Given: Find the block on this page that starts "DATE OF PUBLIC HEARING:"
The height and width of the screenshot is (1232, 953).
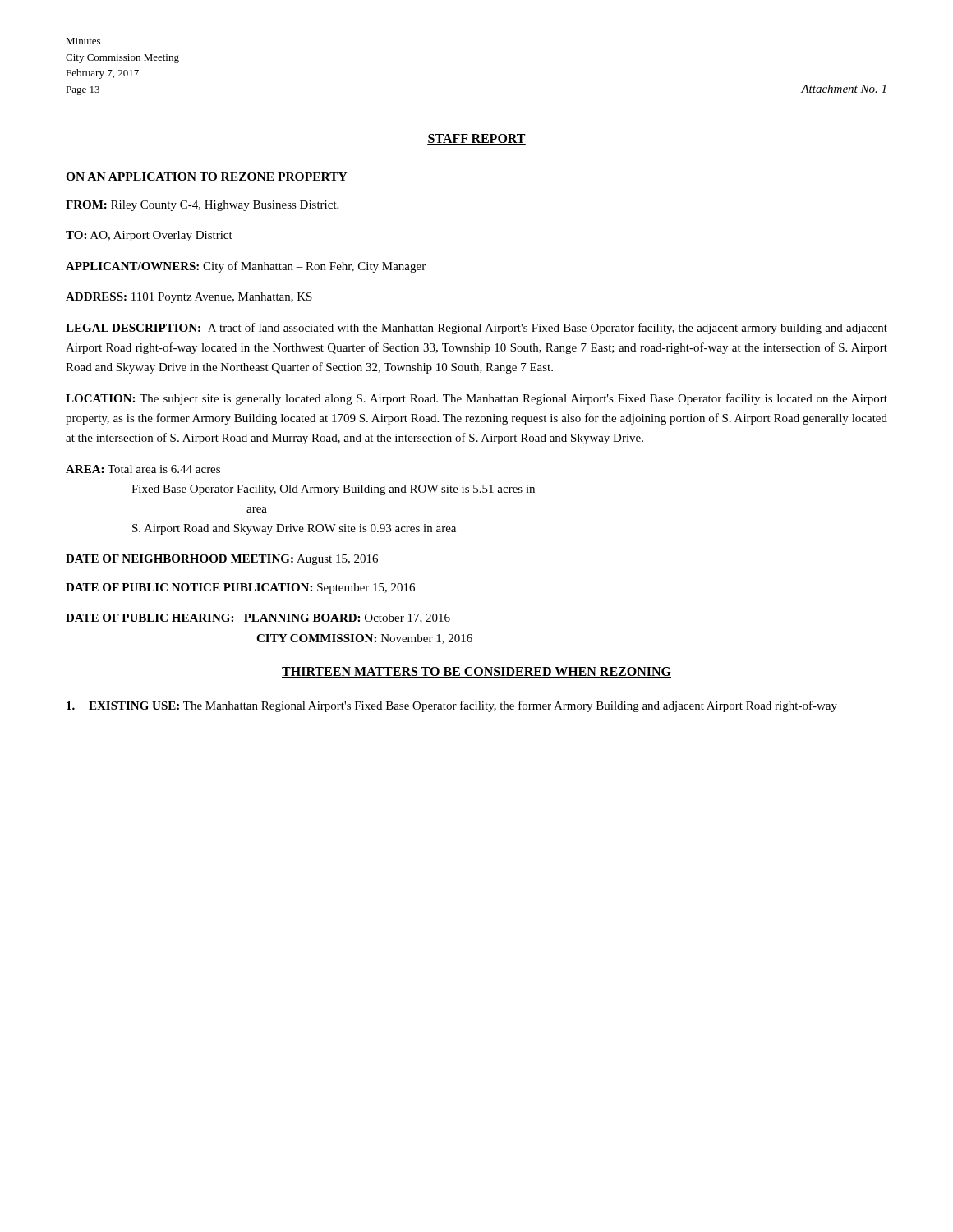Looking at the screenshot, I should [x=269, y=628].
